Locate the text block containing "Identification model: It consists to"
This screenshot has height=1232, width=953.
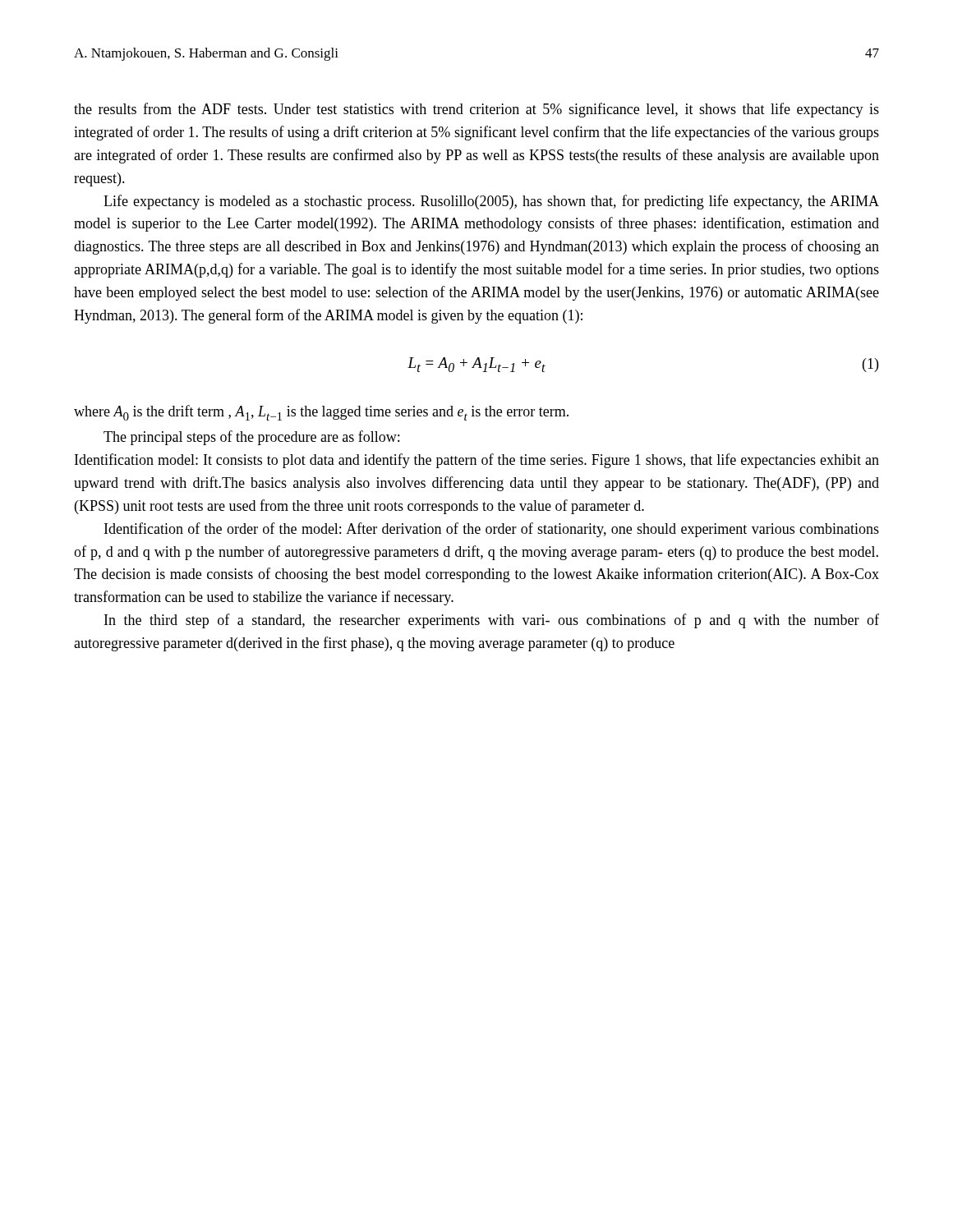476,484
